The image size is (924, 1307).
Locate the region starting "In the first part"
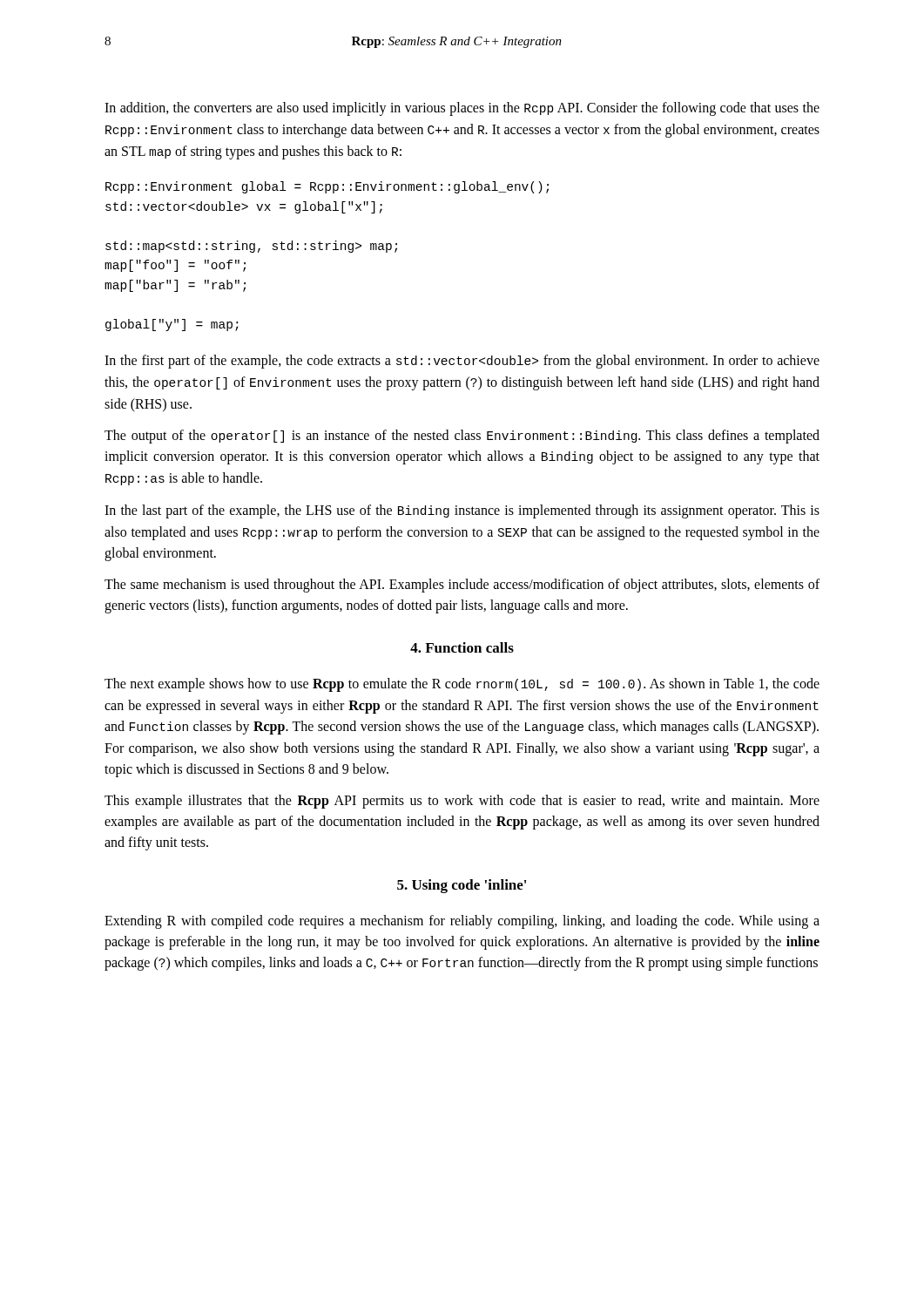[x=462, y=382]
